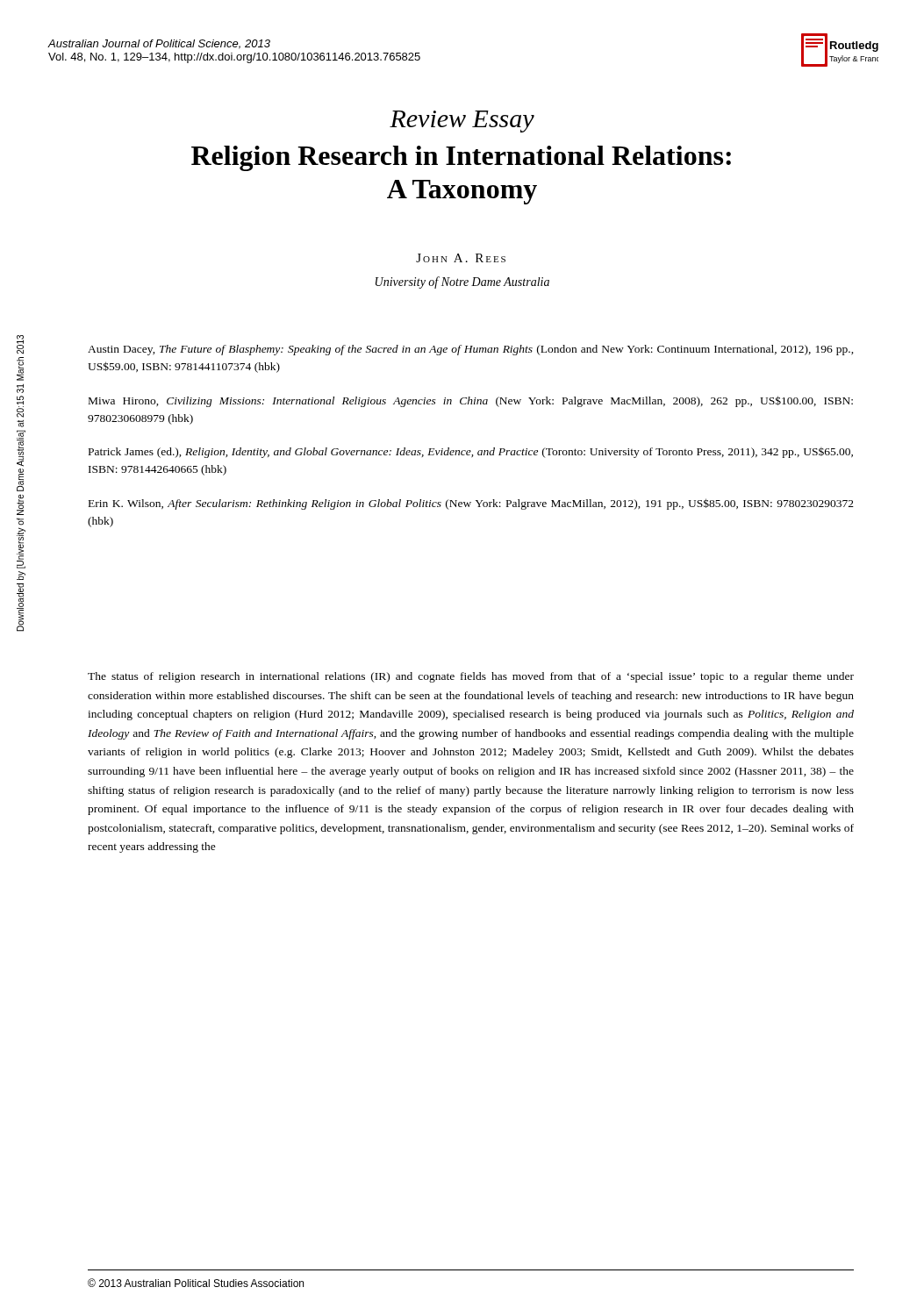Click on the text block that says "The status of religion"
The height and width of the screenshot is (1316, 924).
click(471, 762)
